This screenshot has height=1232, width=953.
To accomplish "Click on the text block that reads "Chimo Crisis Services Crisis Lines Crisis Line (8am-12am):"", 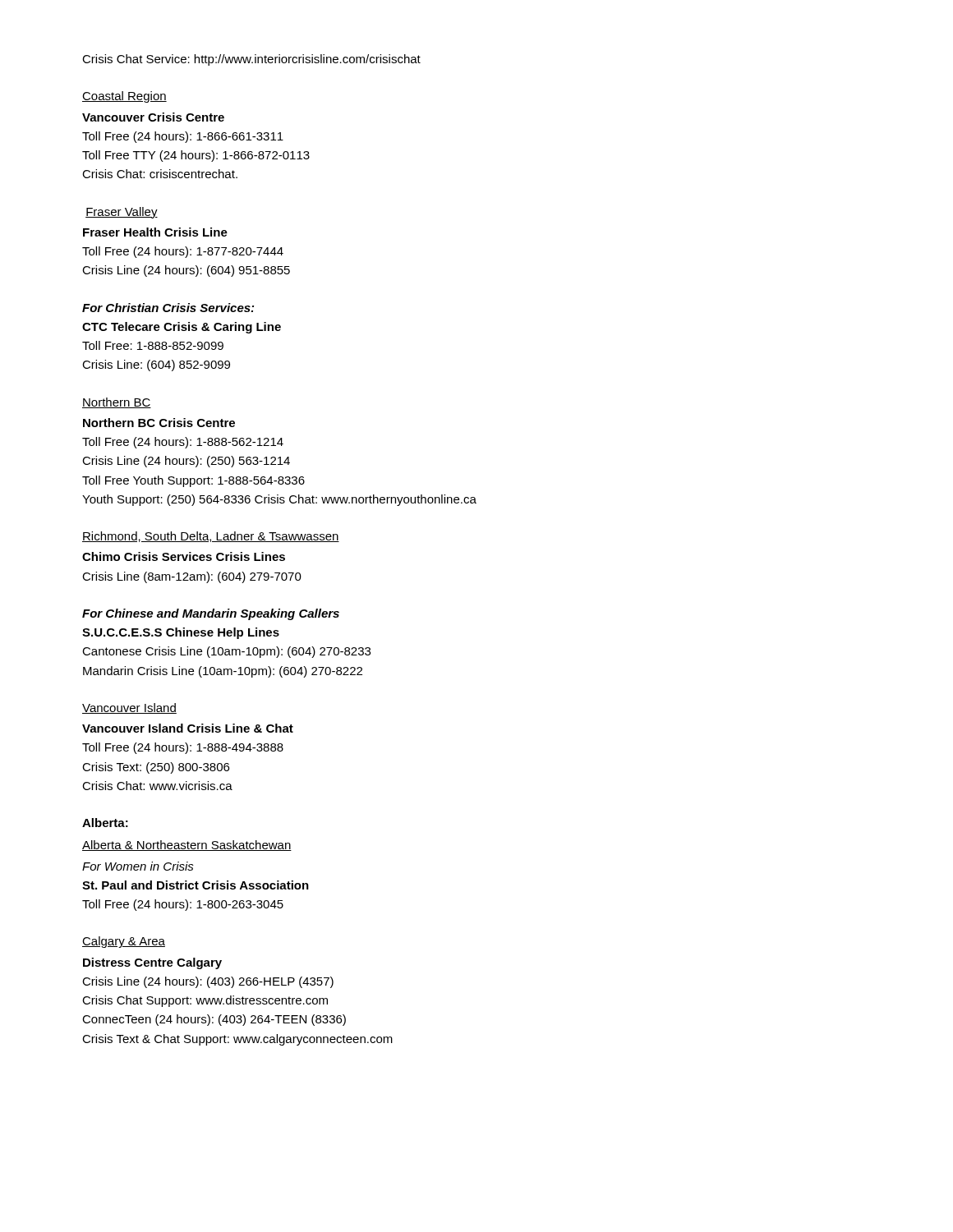I will click(184, 556).
